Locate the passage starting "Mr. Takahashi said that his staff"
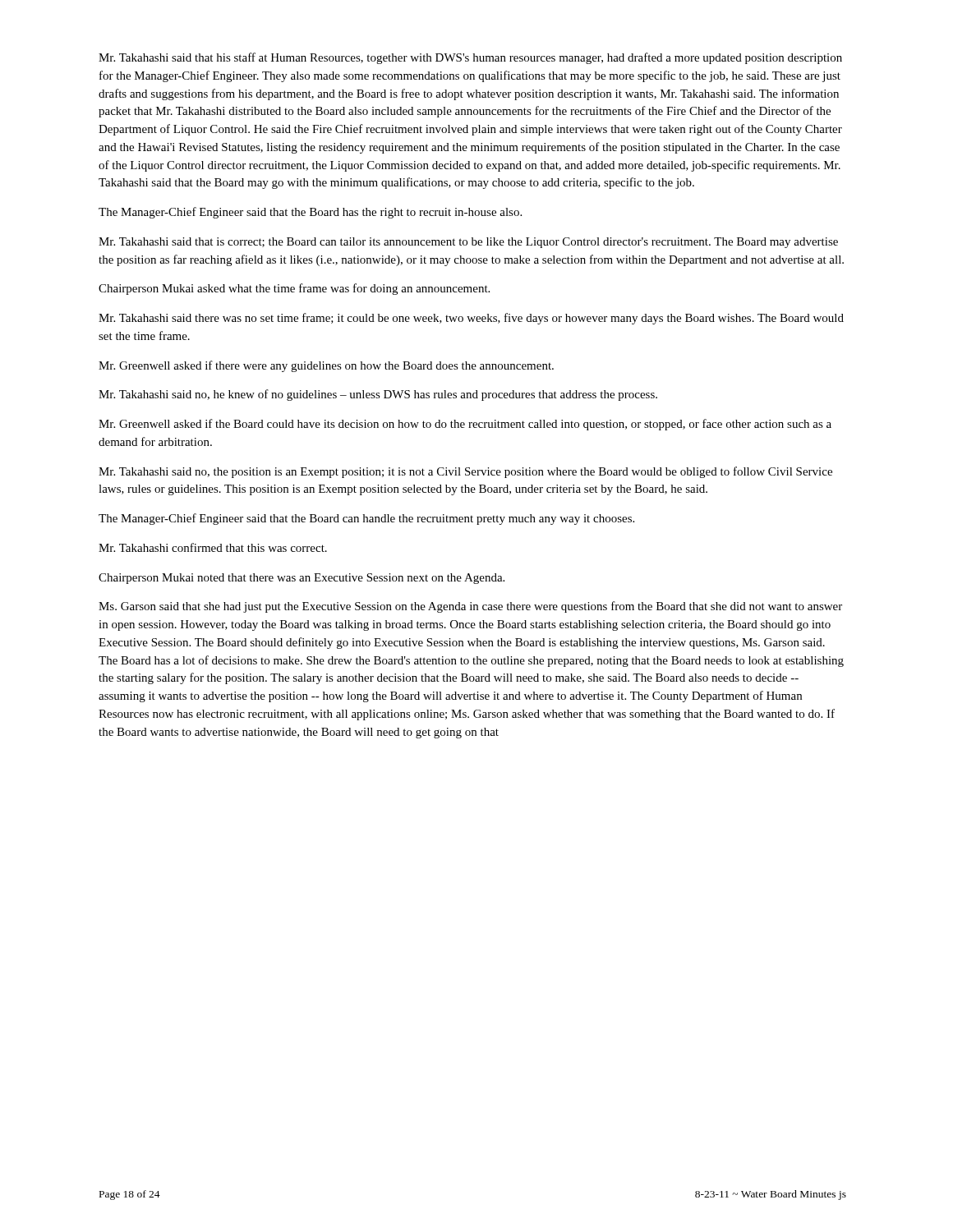Viewport: 953px width, 1232px height. tap(470, 120)
